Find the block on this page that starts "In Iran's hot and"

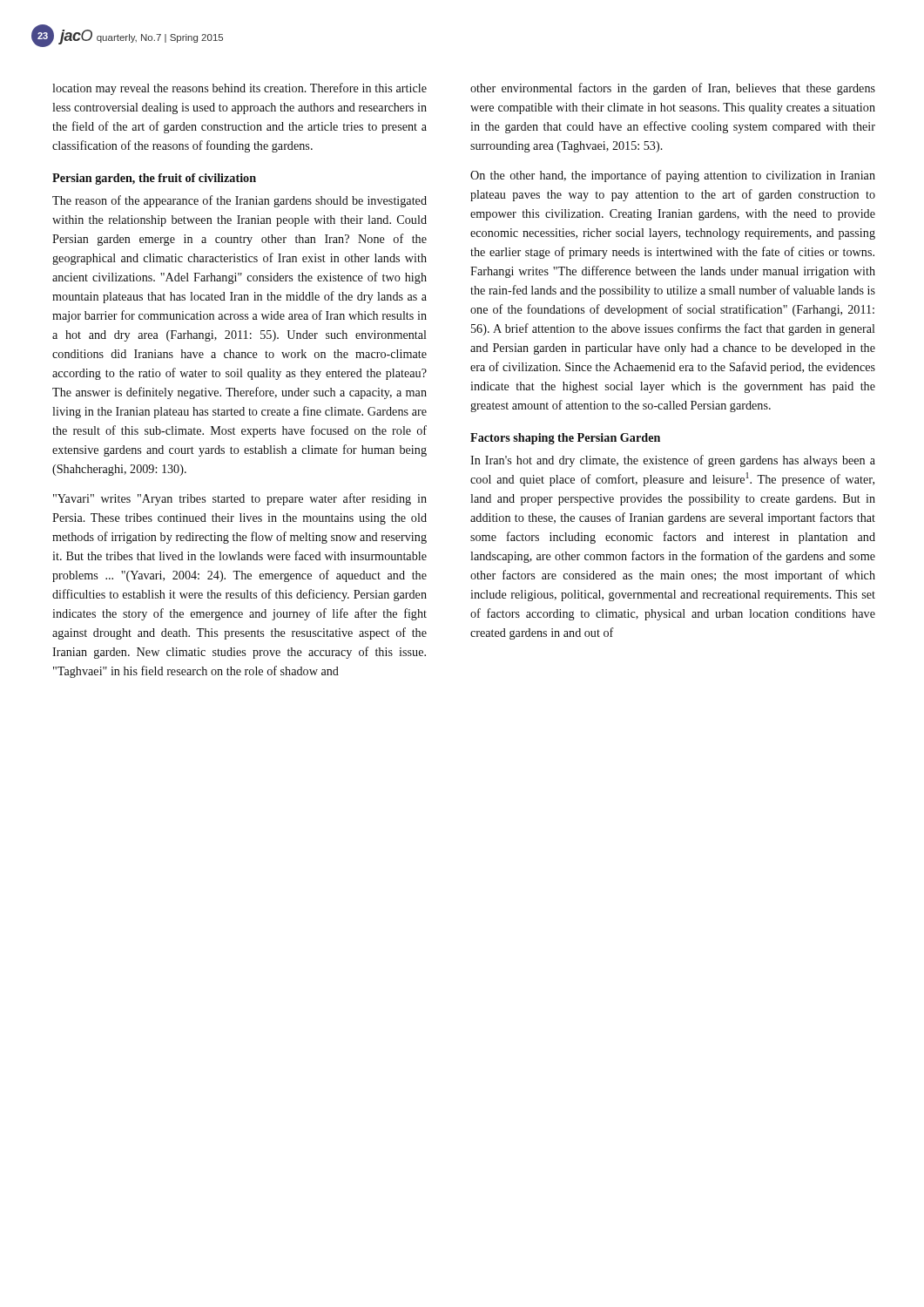(673, 546)
